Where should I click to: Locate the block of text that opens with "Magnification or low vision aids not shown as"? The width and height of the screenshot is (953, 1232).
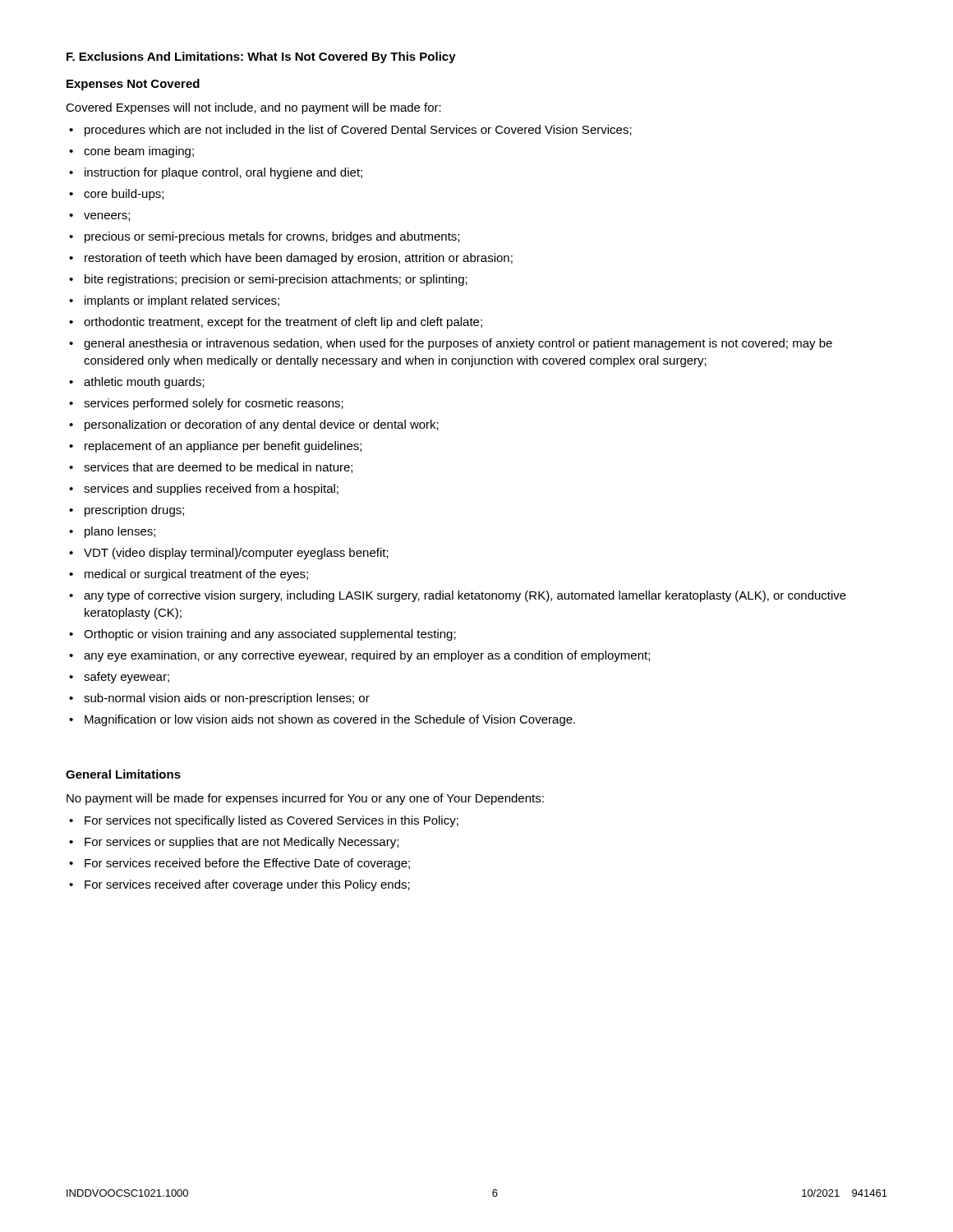[x=330, y=719]
